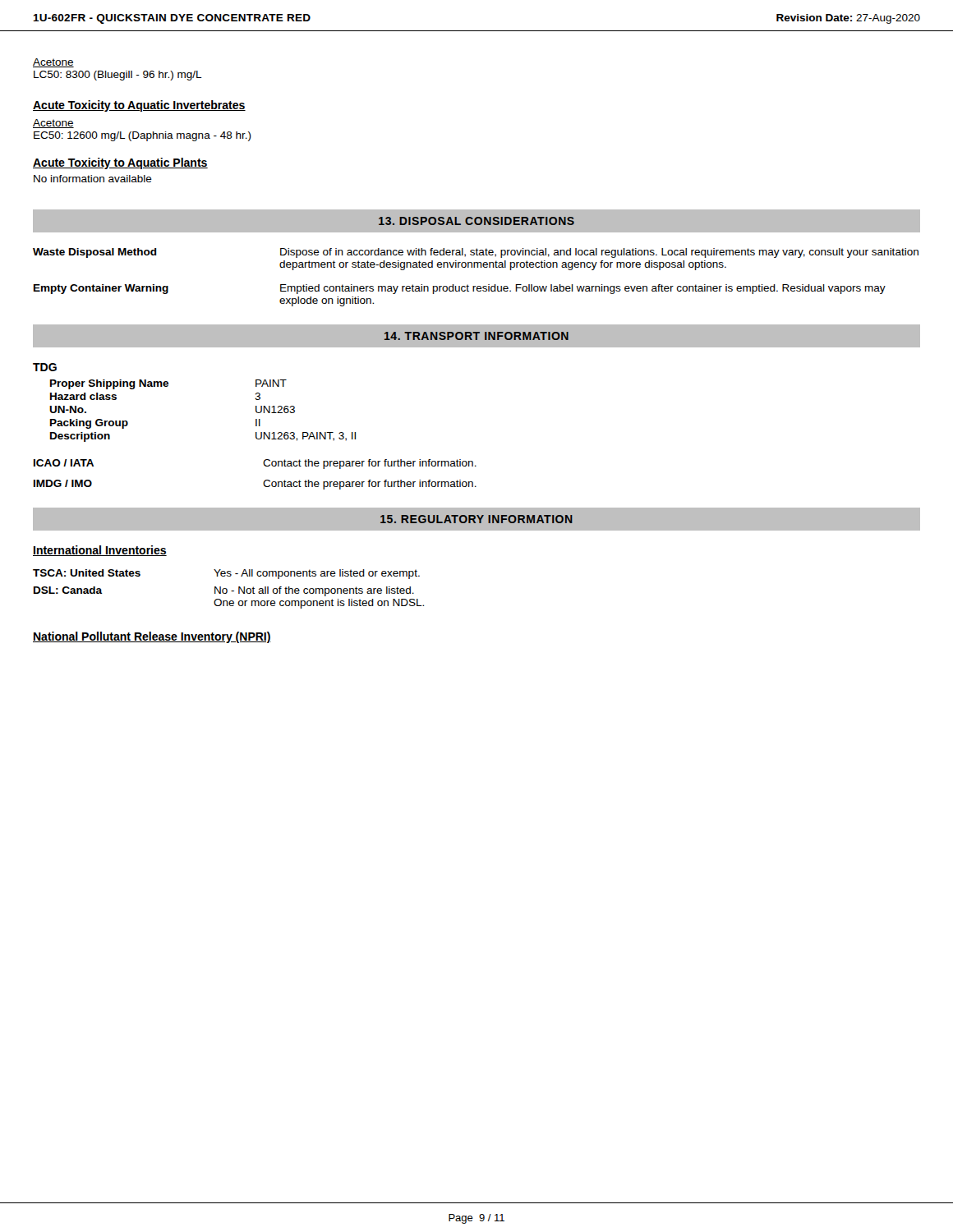Find "National Pollutant Release Inventory (NPRI)" on this page
The height and width of the screenshot is (1232, 953).
pyautogui.click(x=152, y=637)
